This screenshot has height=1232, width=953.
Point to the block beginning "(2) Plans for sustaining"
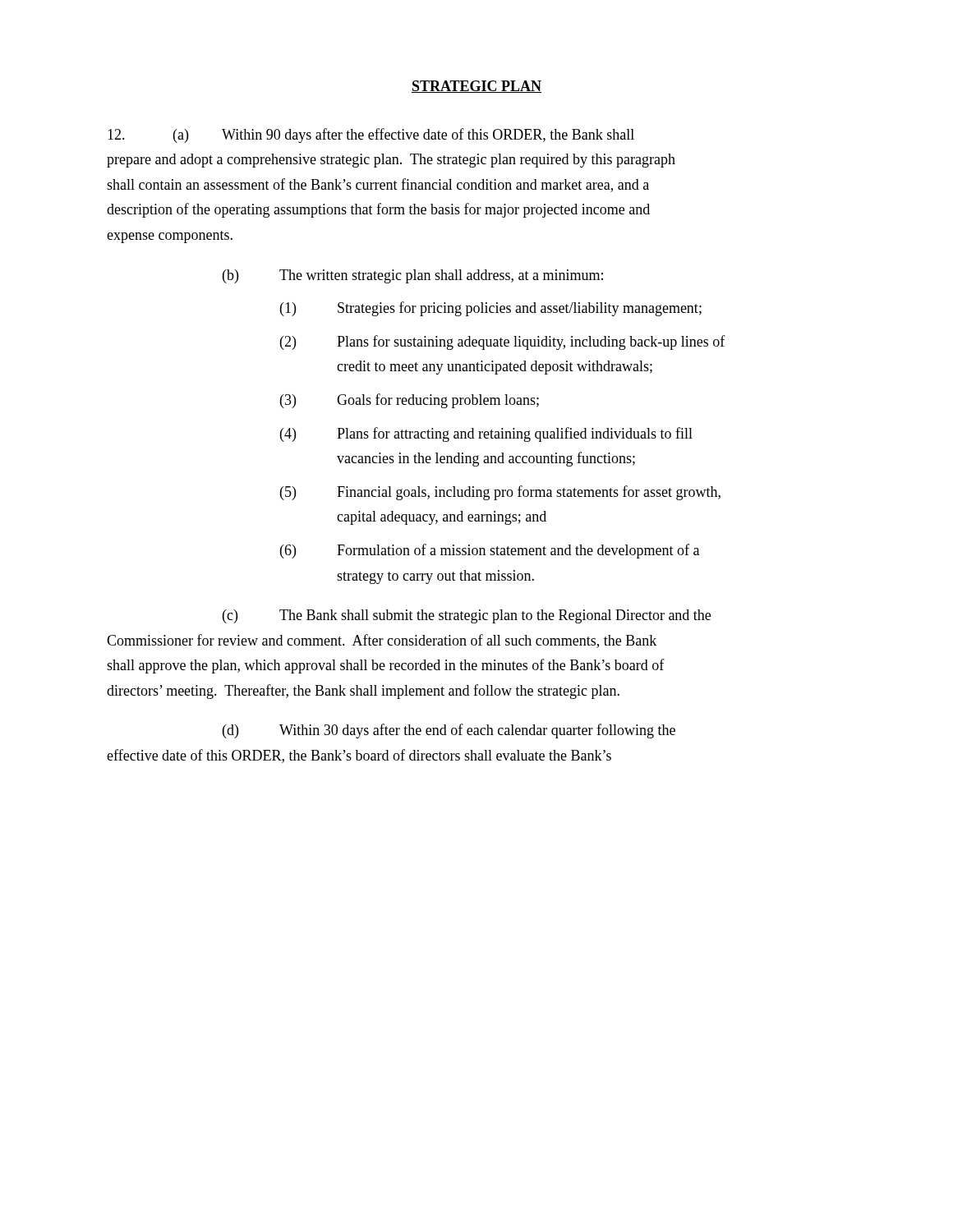476,354
